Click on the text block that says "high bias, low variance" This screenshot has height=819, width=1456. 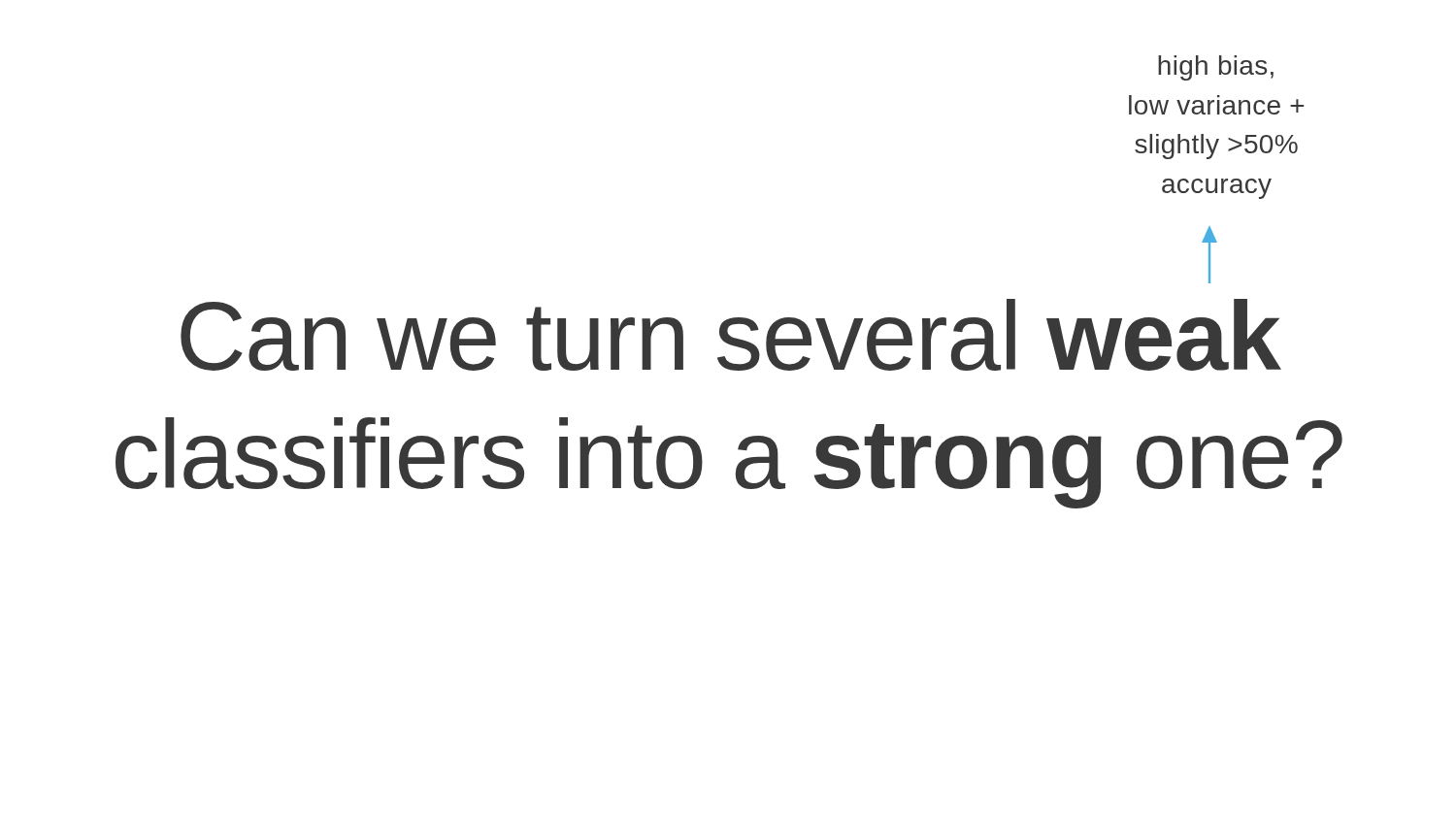point(1216,125)
